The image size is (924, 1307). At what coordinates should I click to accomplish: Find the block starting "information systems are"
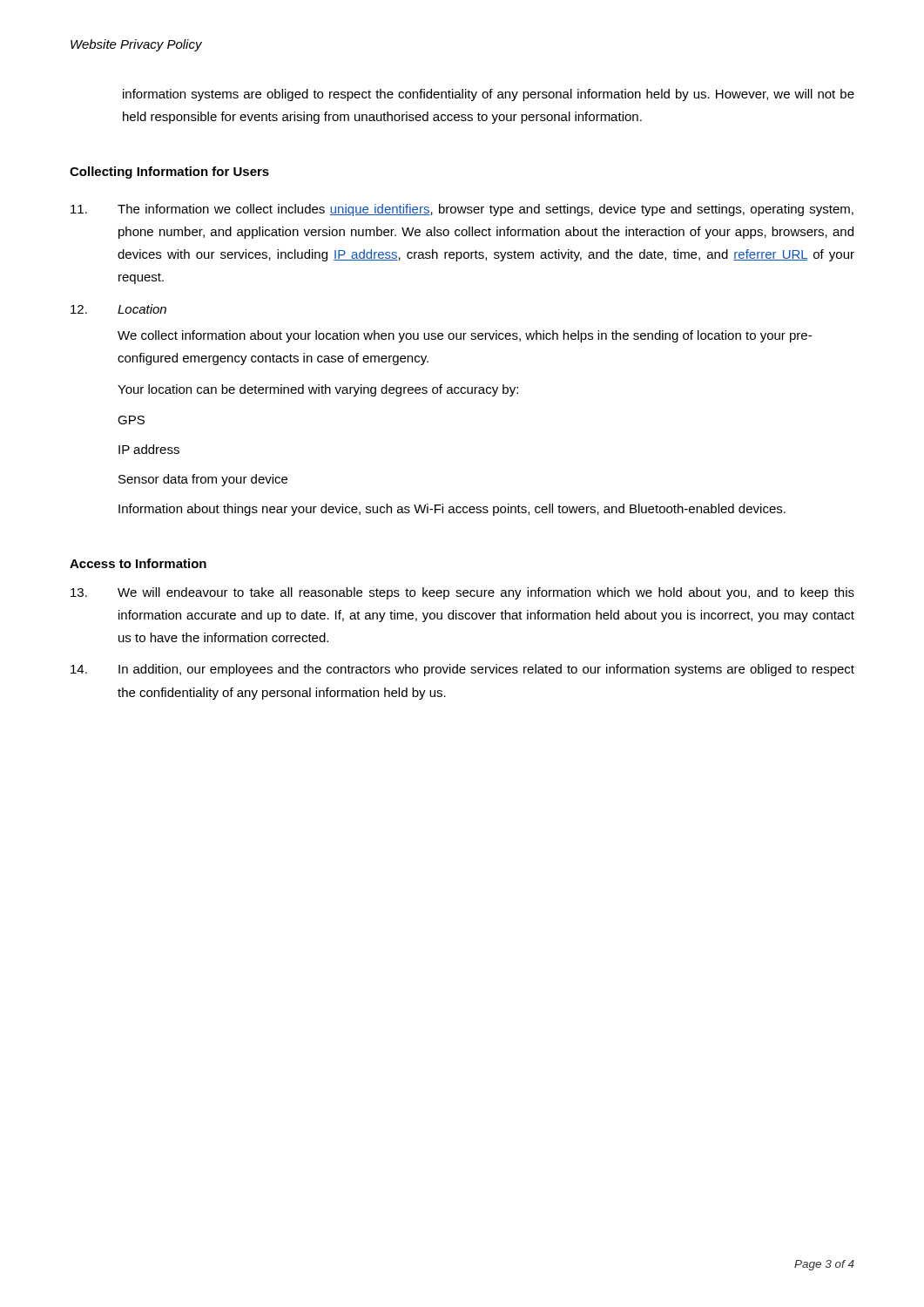click(488, 105)
